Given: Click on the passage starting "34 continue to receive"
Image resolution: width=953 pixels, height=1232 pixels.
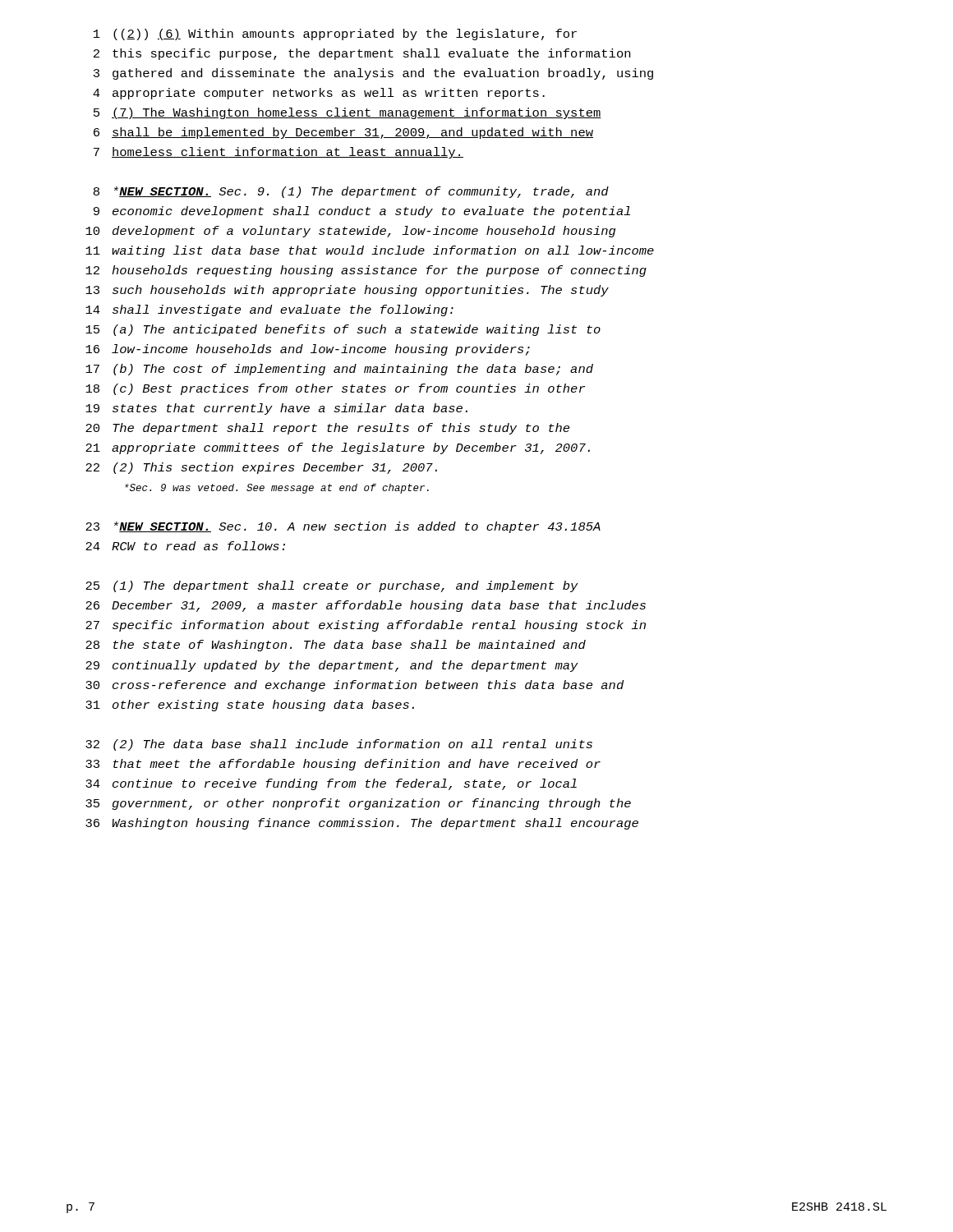Looking at the screenshot, I should pyautogui.click(x=476, y=784).
